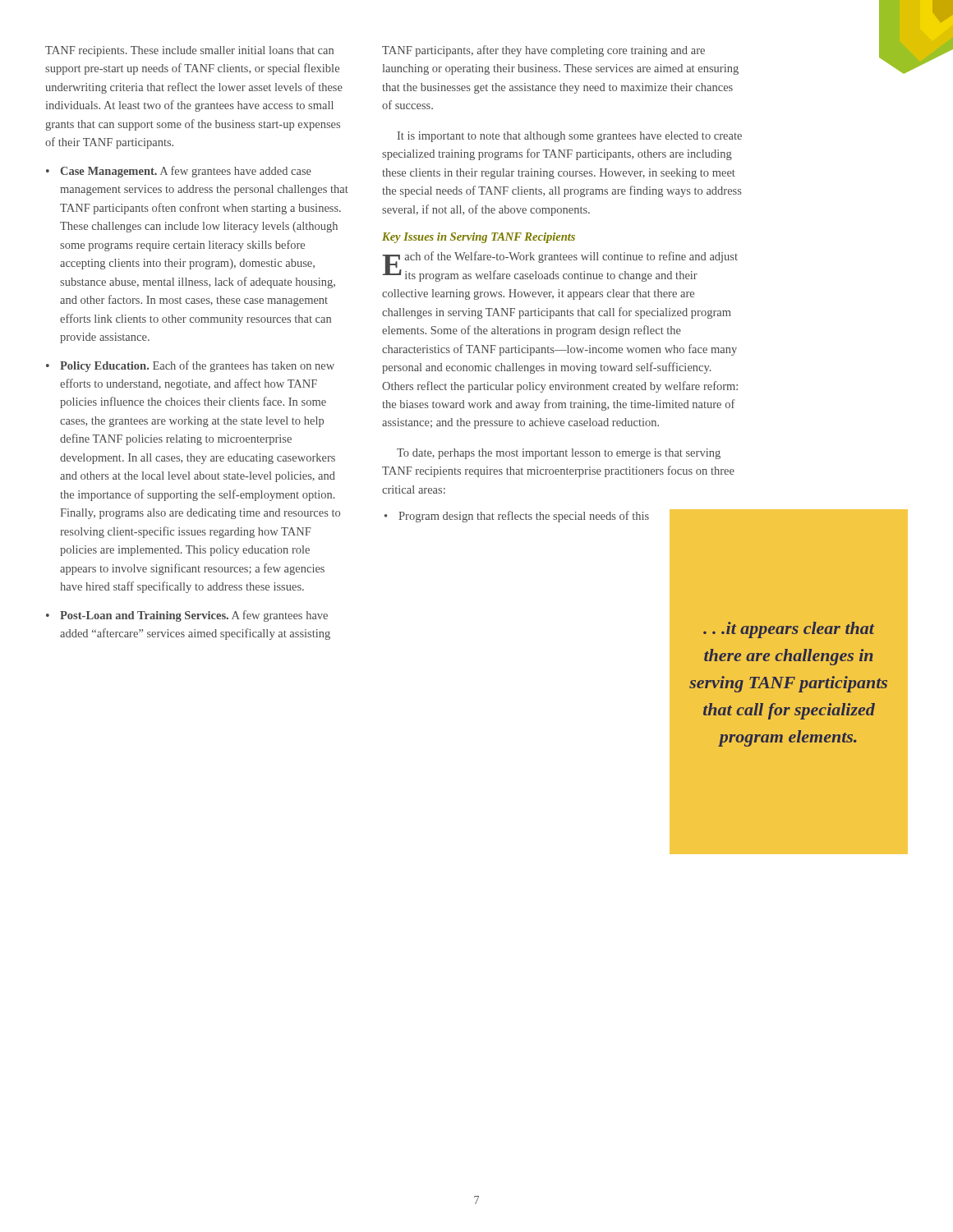953x1232 pixels.
Task: Locate the text block containing "TANF recipients. These include"
Action: tap(194, 96)
